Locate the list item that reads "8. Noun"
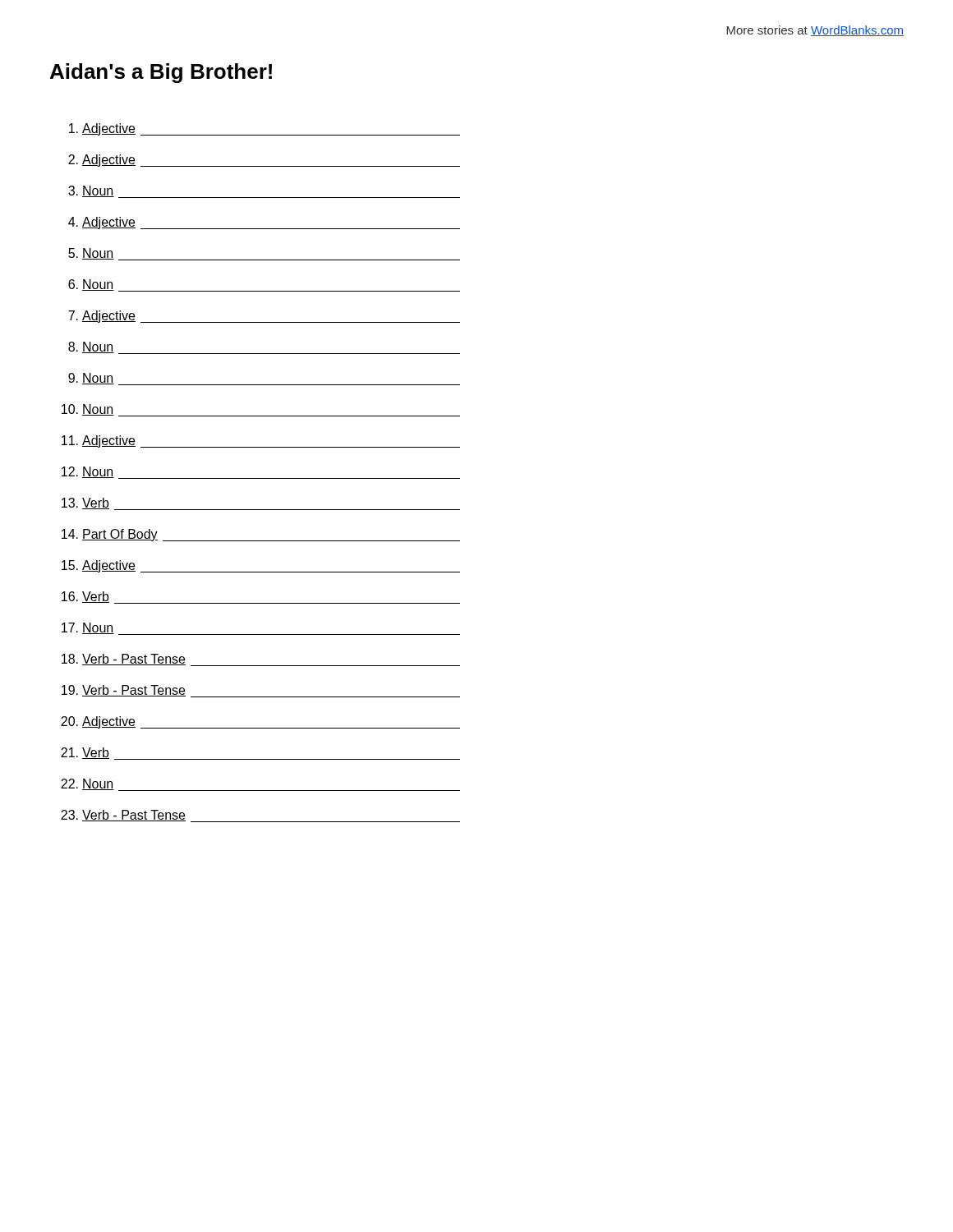This screenshot has width=953, height=1232. pyautogui.click(x=255, y=348)
